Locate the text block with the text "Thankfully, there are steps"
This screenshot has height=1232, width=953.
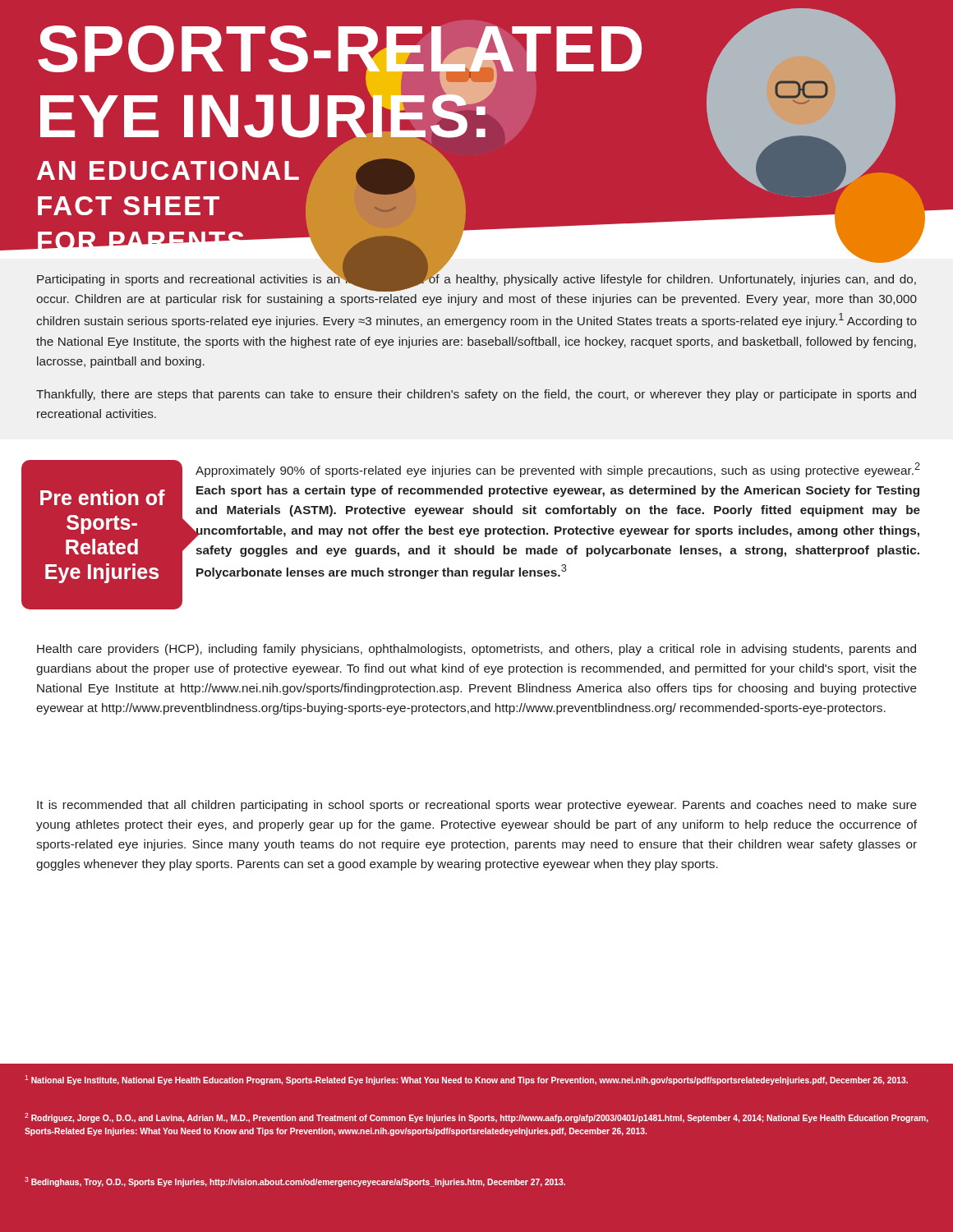476,404
